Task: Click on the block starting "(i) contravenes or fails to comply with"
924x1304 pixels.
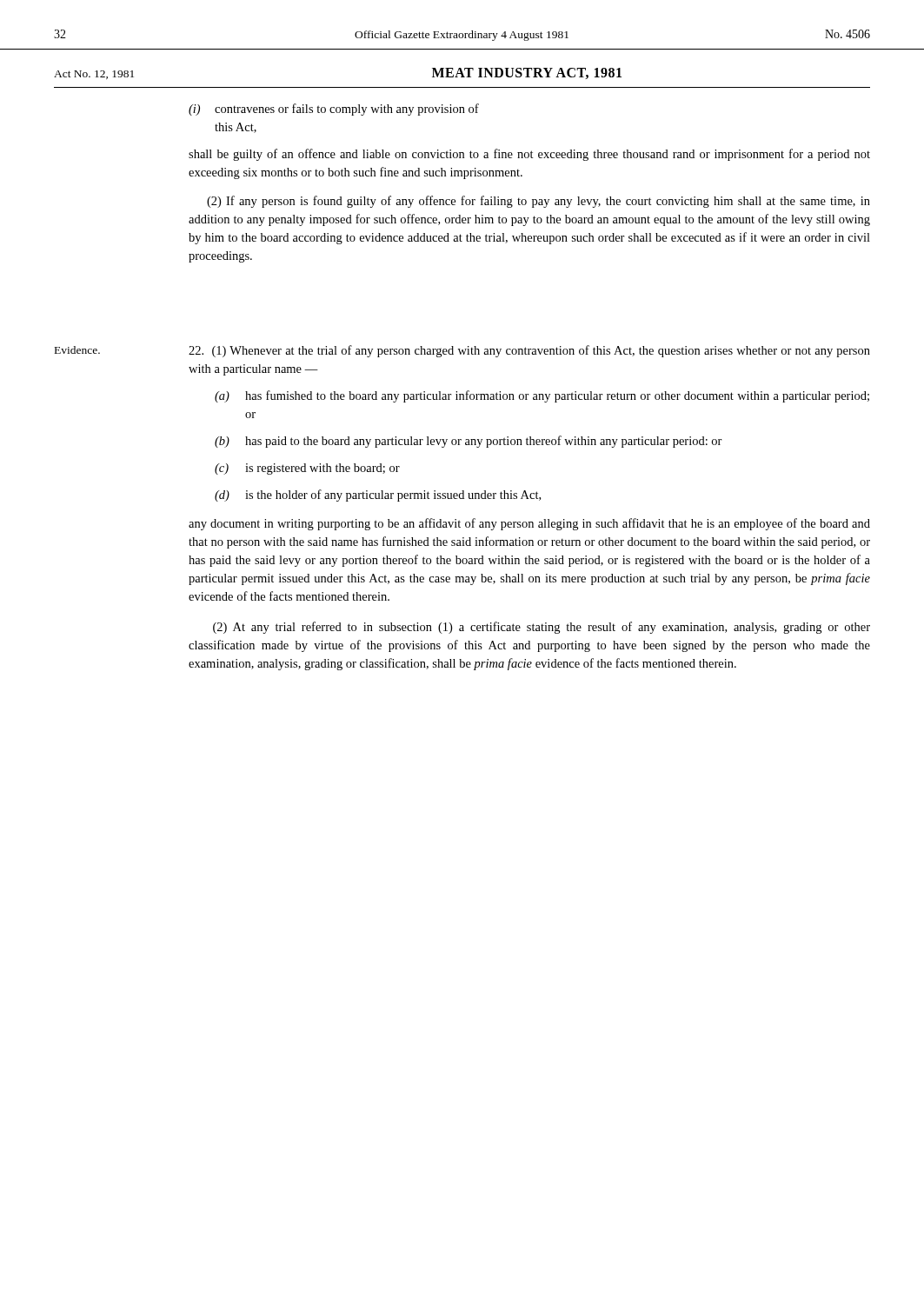Action: [334, 110]
